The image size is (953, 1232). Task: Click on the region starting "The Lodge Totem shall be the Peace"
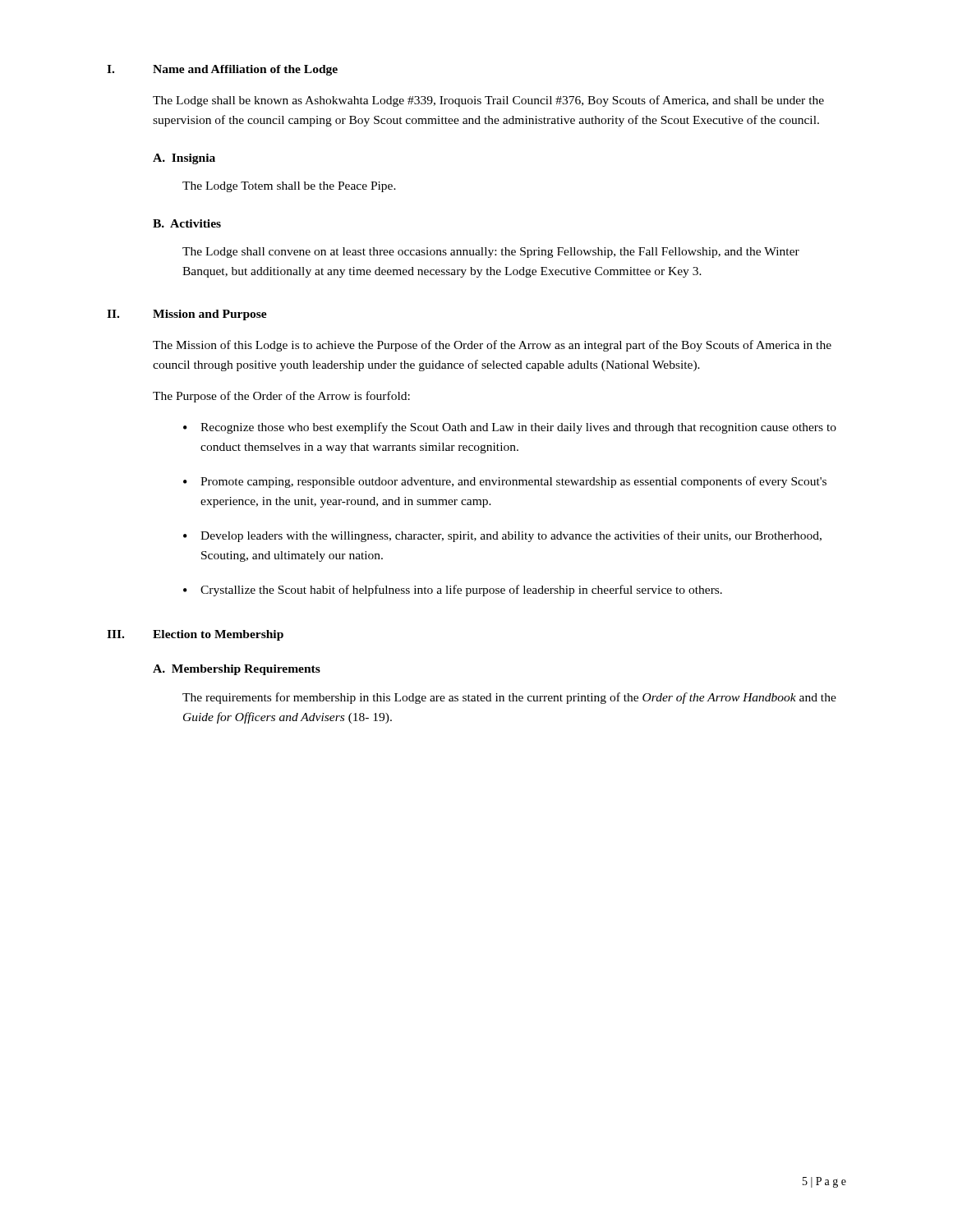(x=289, y=185)
